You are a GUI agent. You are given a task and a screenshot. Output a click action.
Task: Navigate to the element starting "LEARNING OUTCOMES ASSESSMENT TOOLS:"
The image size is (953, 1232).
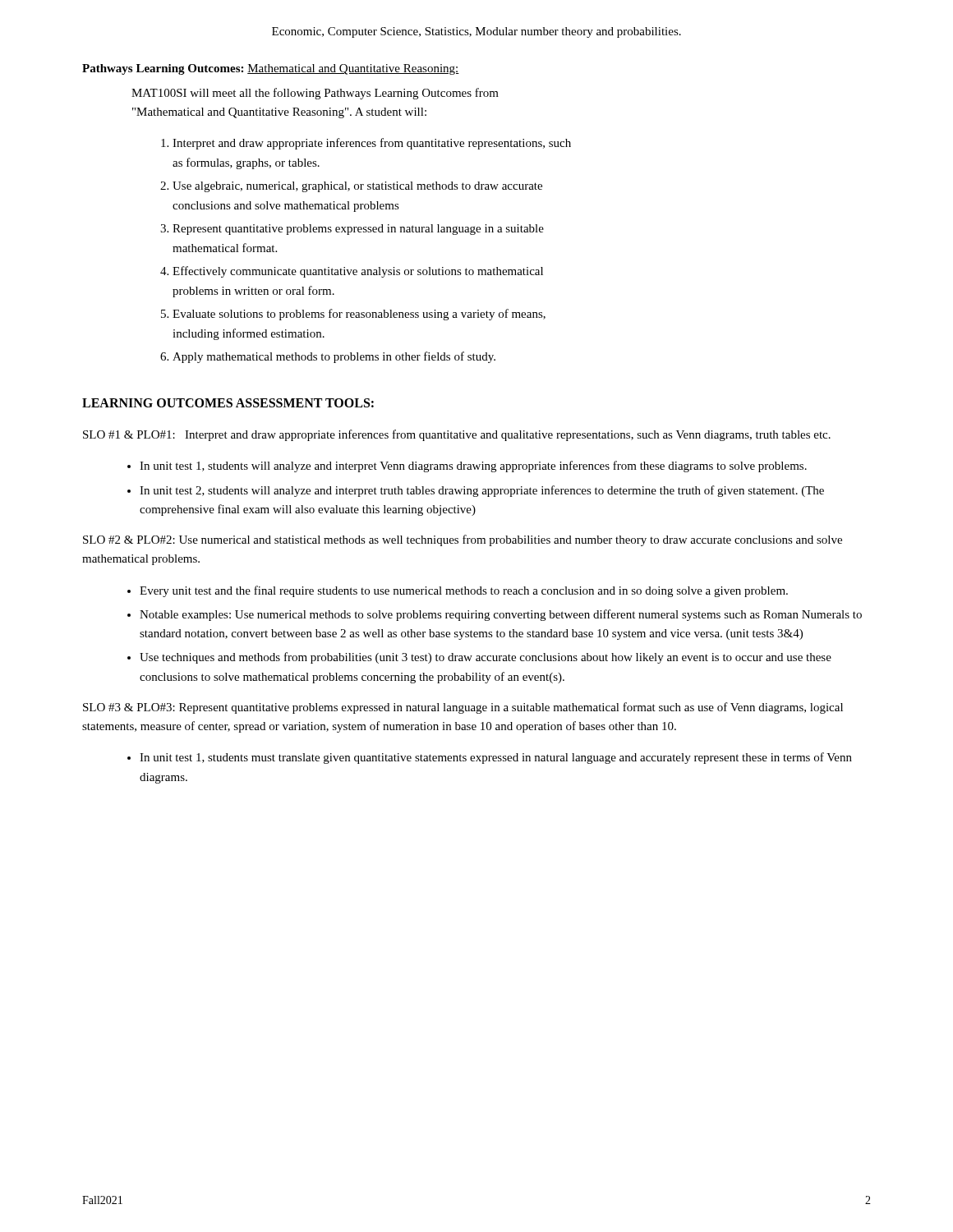(228, 403)
